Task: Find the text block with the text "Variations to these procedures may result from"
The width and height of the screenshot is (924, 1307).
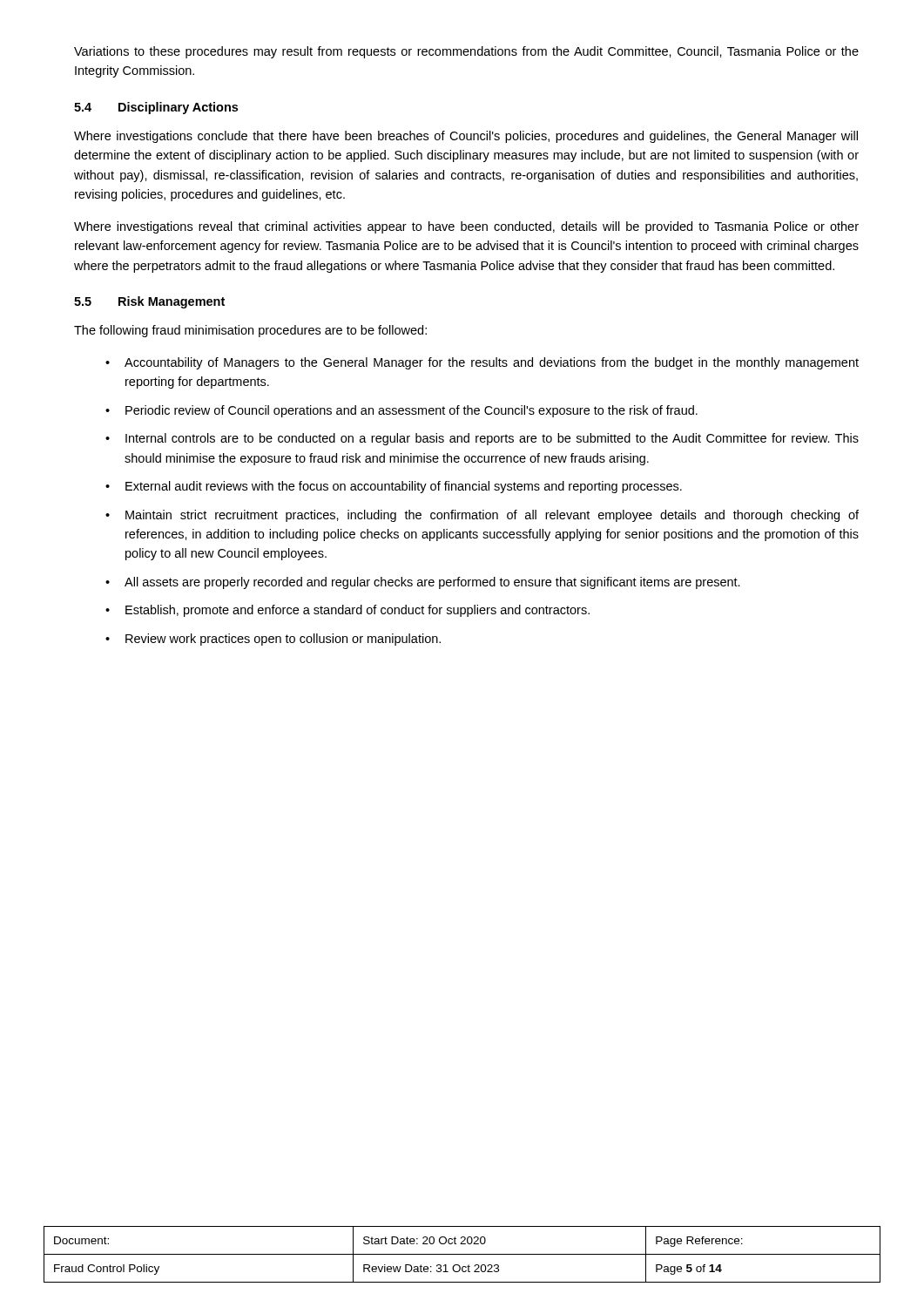Action: (x=466, y=61)
